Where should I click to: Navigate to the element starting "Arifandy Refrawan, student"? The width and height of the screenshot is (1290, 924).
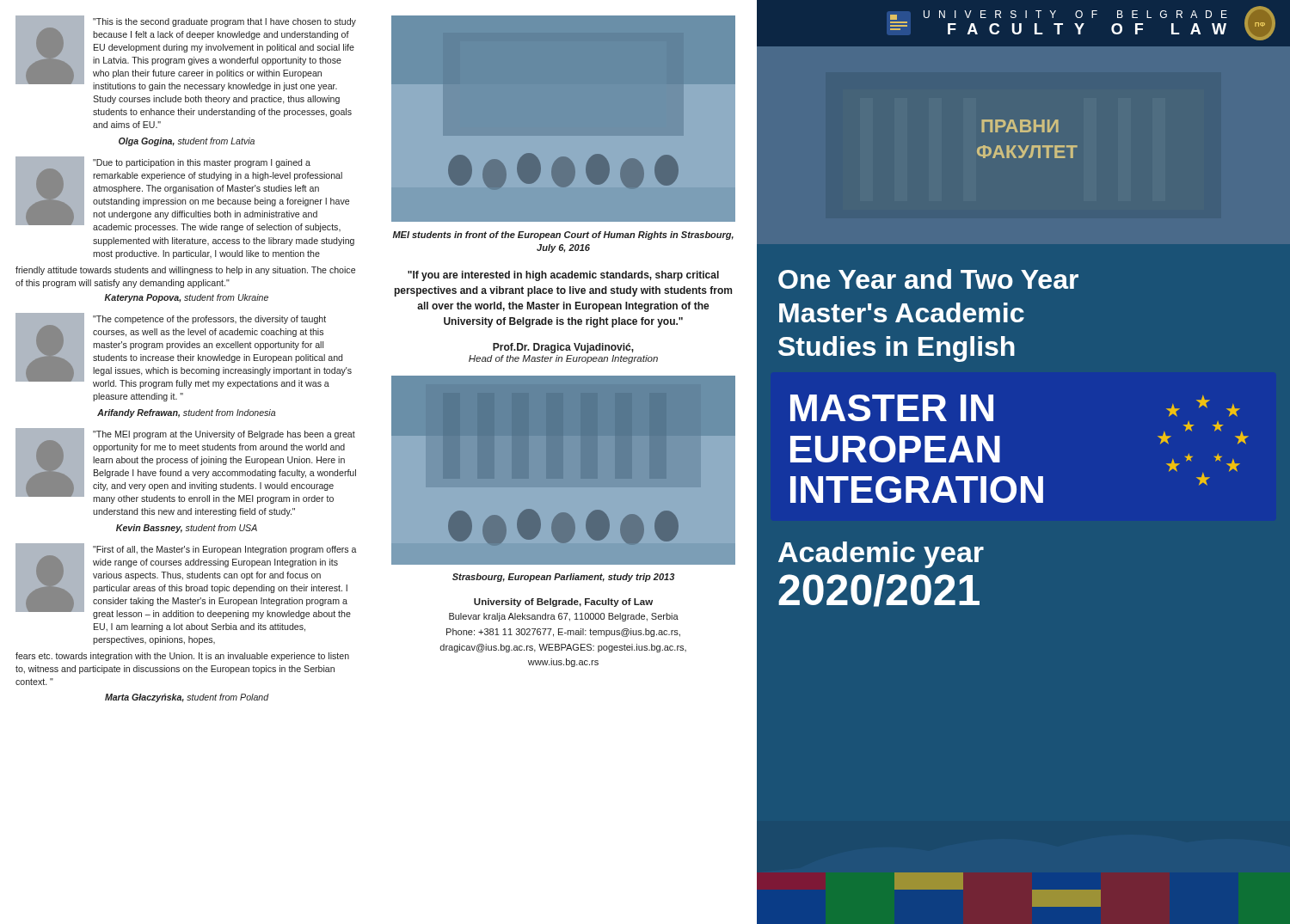[x=187, y=412]
